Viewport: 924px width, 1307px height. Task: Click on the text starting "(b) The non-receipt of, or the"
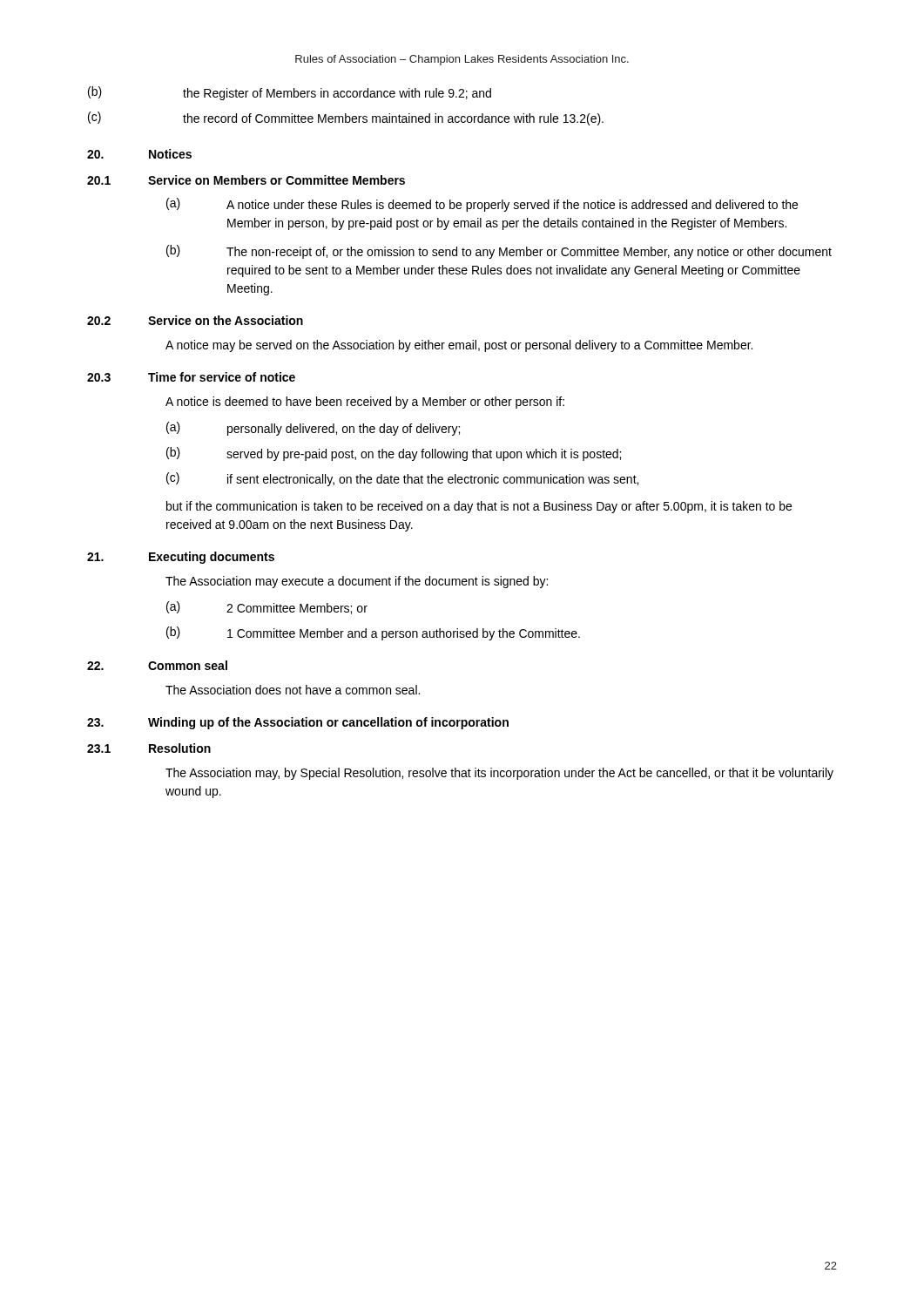[x=501, y=271]
